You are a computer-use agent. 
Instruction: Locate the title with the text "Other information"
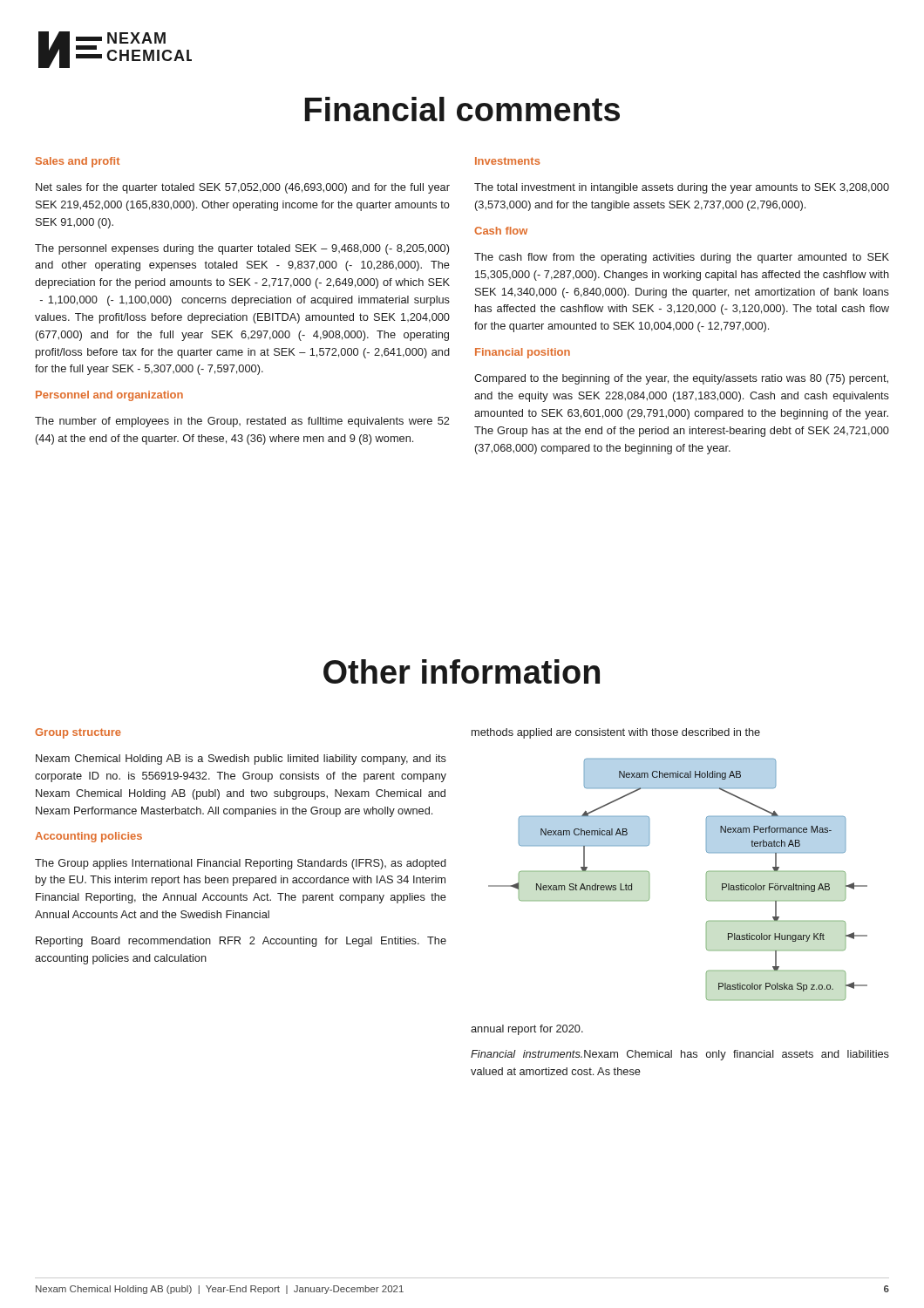(x=462, y=672)
